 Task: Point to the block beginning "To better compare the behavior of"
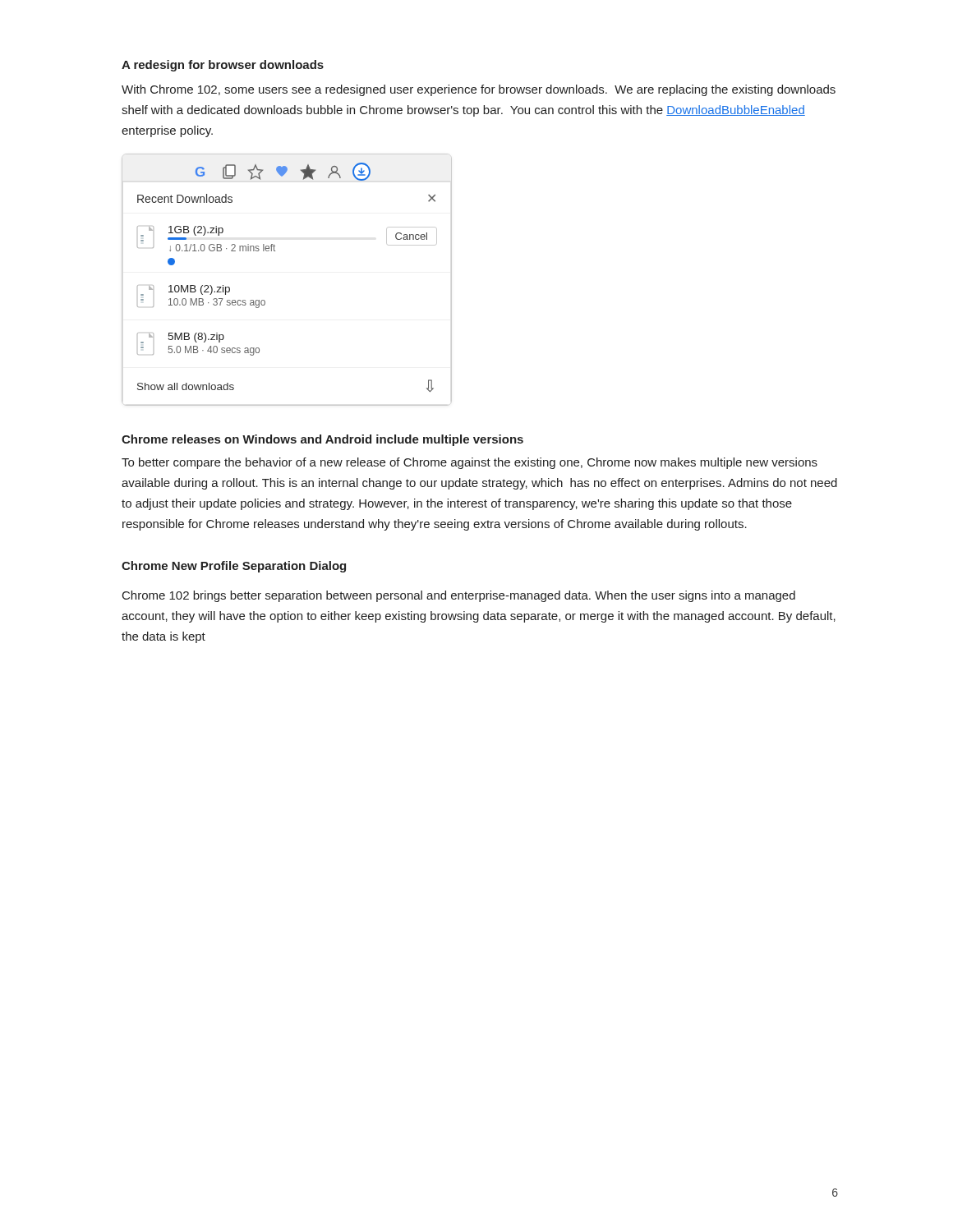480,493
